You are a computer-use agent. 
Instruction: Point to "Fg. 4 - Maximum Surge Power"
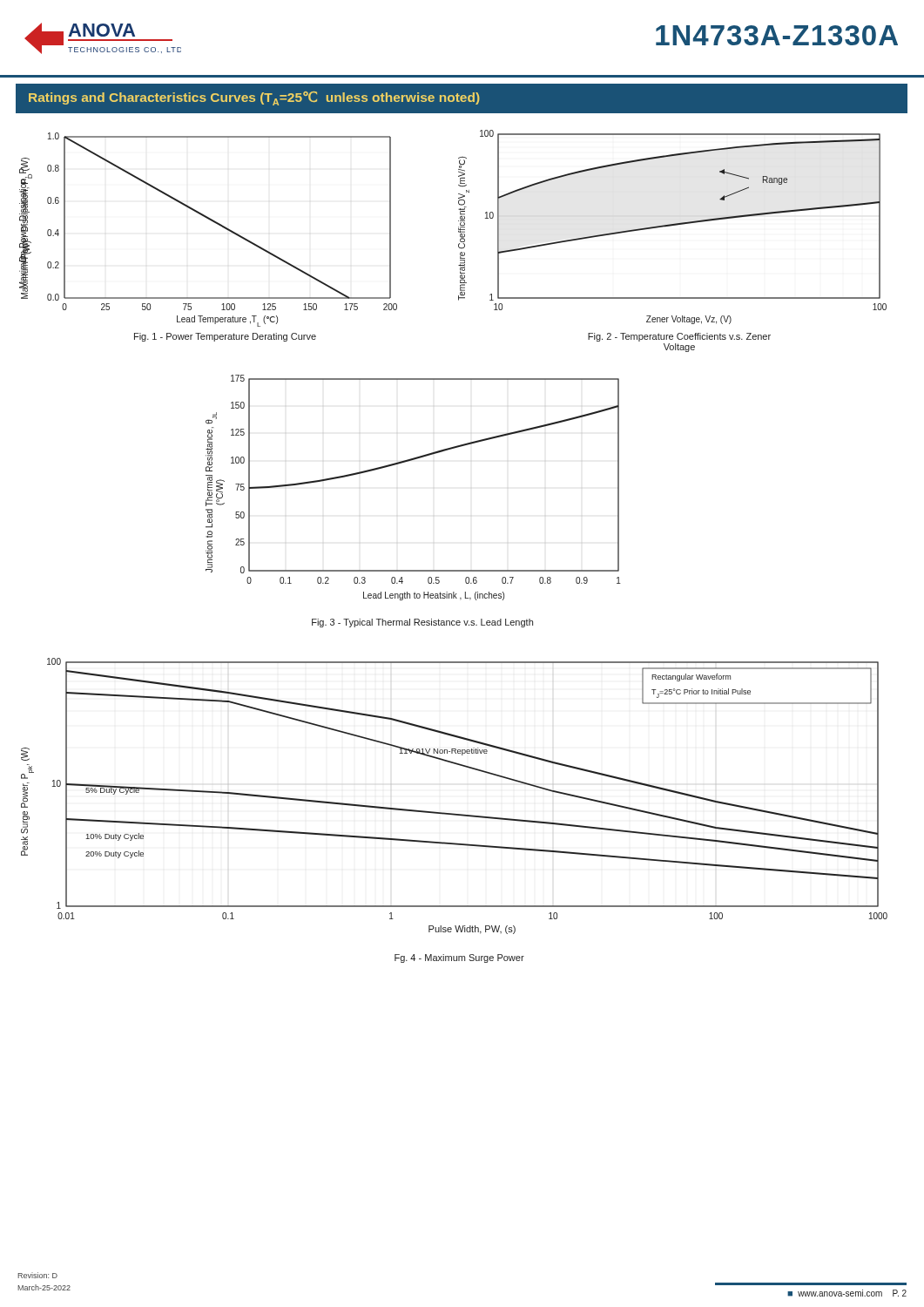459,958
